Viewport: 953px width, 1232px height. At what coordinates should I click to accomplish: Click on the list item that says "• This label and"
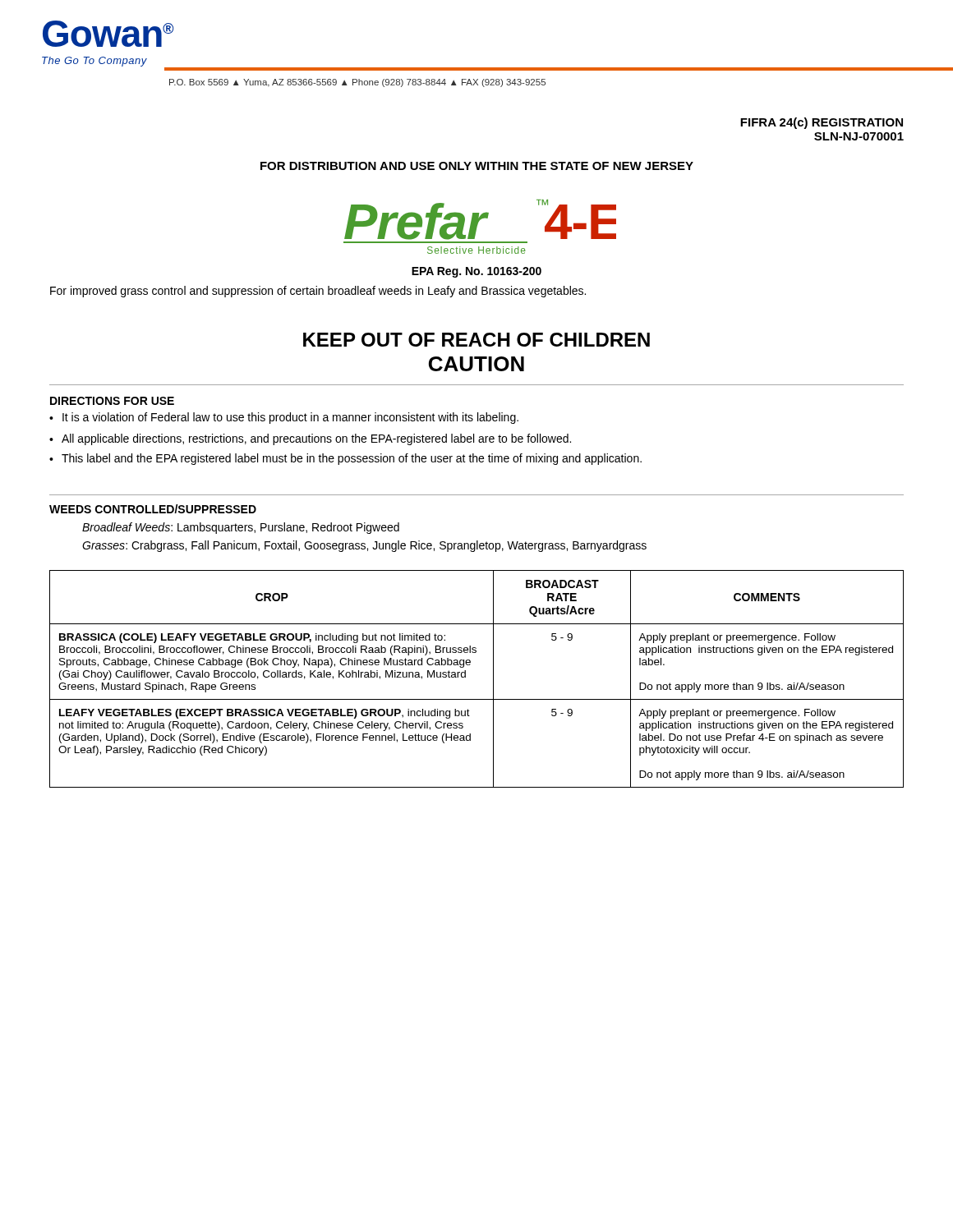pos(346,459)
